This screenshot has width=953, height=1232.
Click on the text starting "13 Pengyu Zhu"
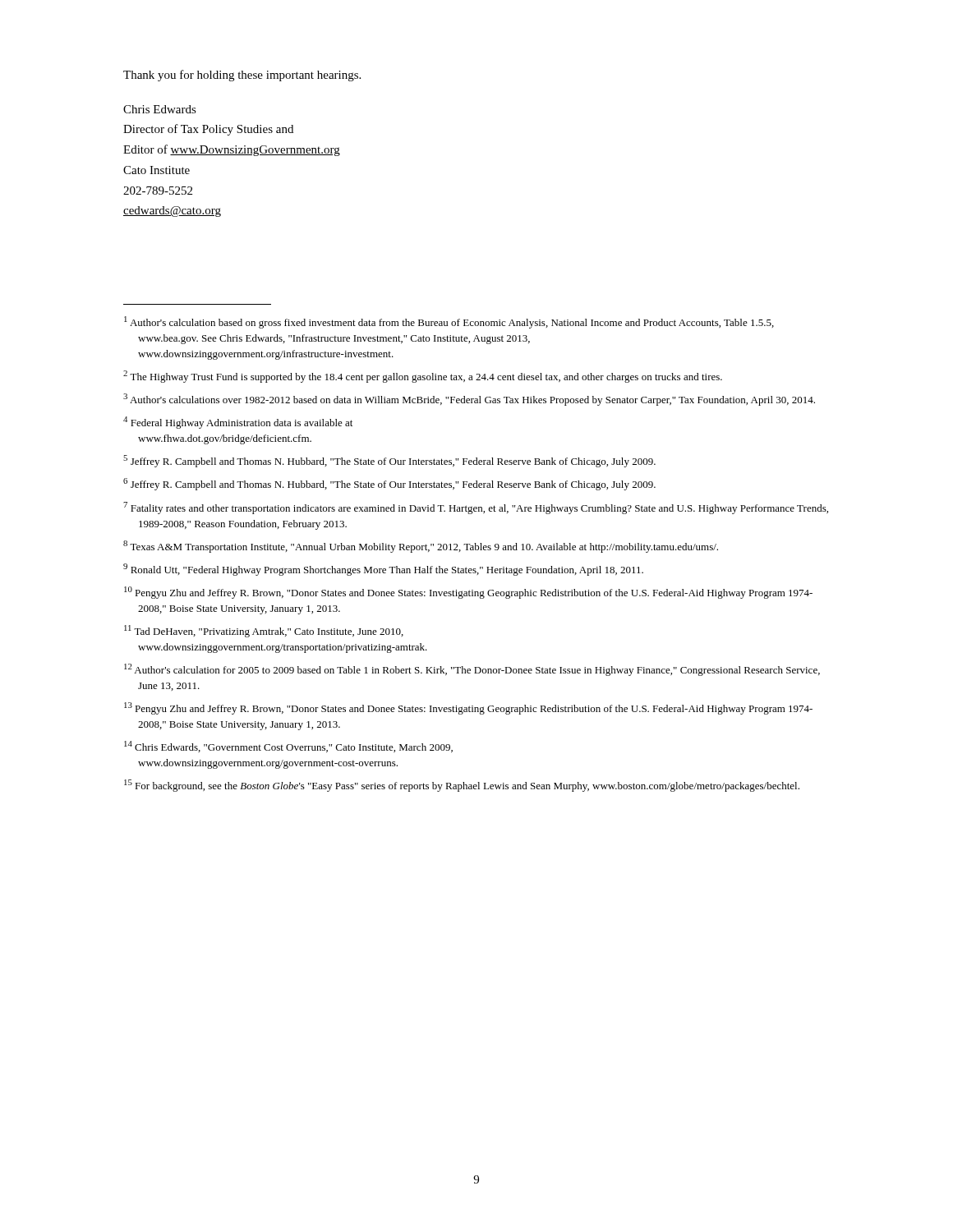click(468, 715)
